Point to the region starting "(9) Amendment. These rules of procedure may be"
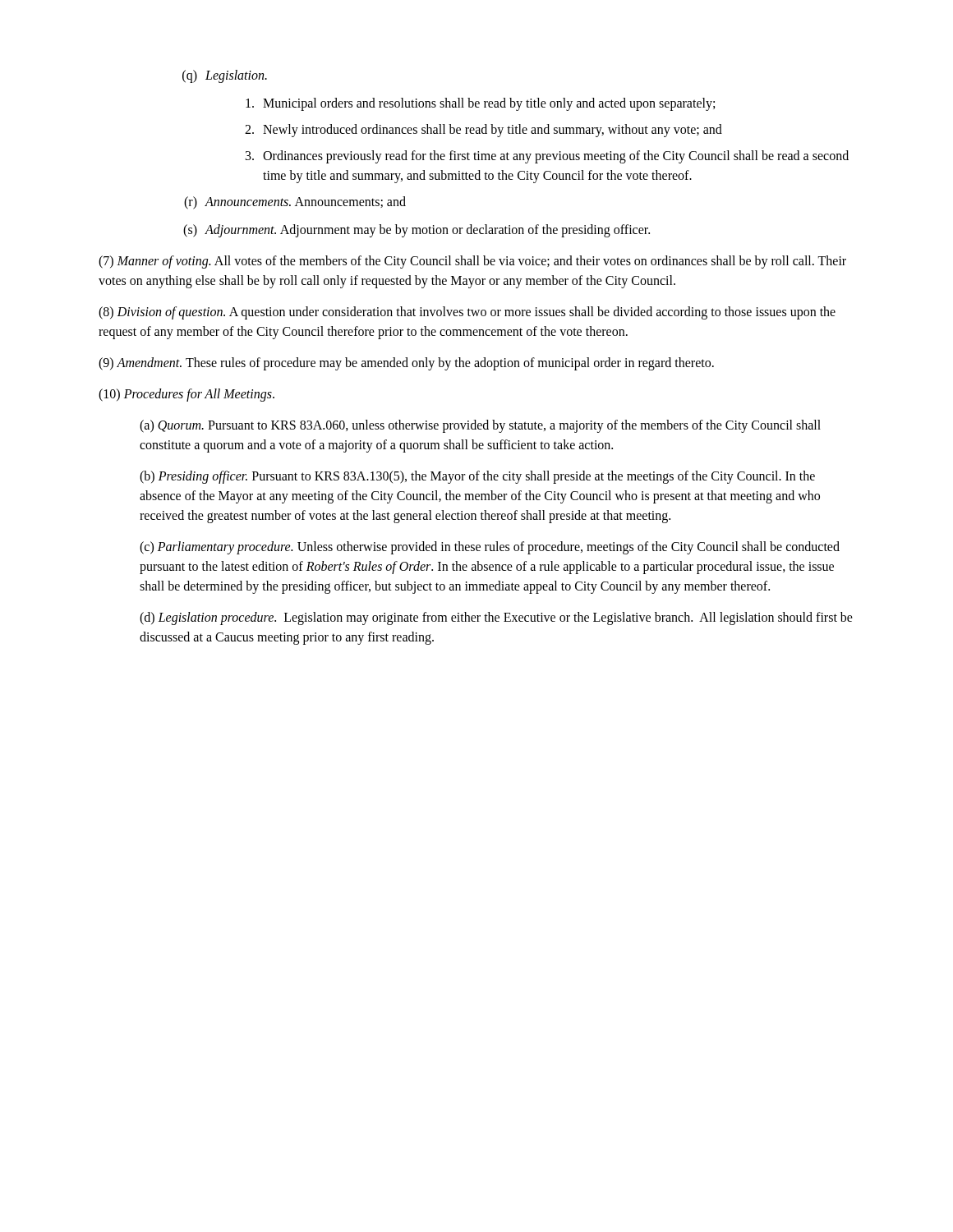The width and height of the screenshot is (953, 1232). point(407,363)
